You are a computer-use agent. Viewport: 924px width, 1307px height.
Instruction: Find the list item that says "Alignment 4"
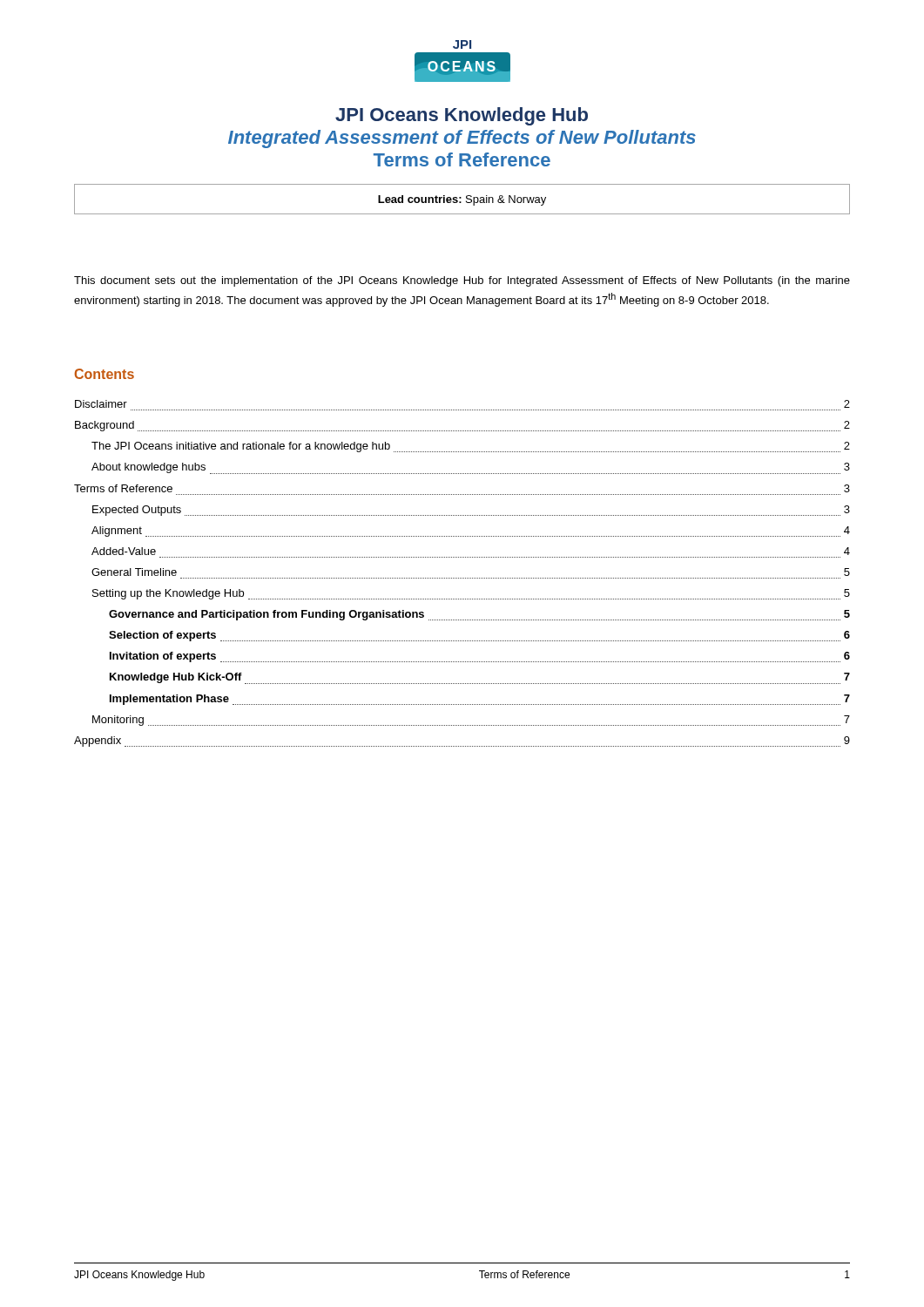(462, 530)
